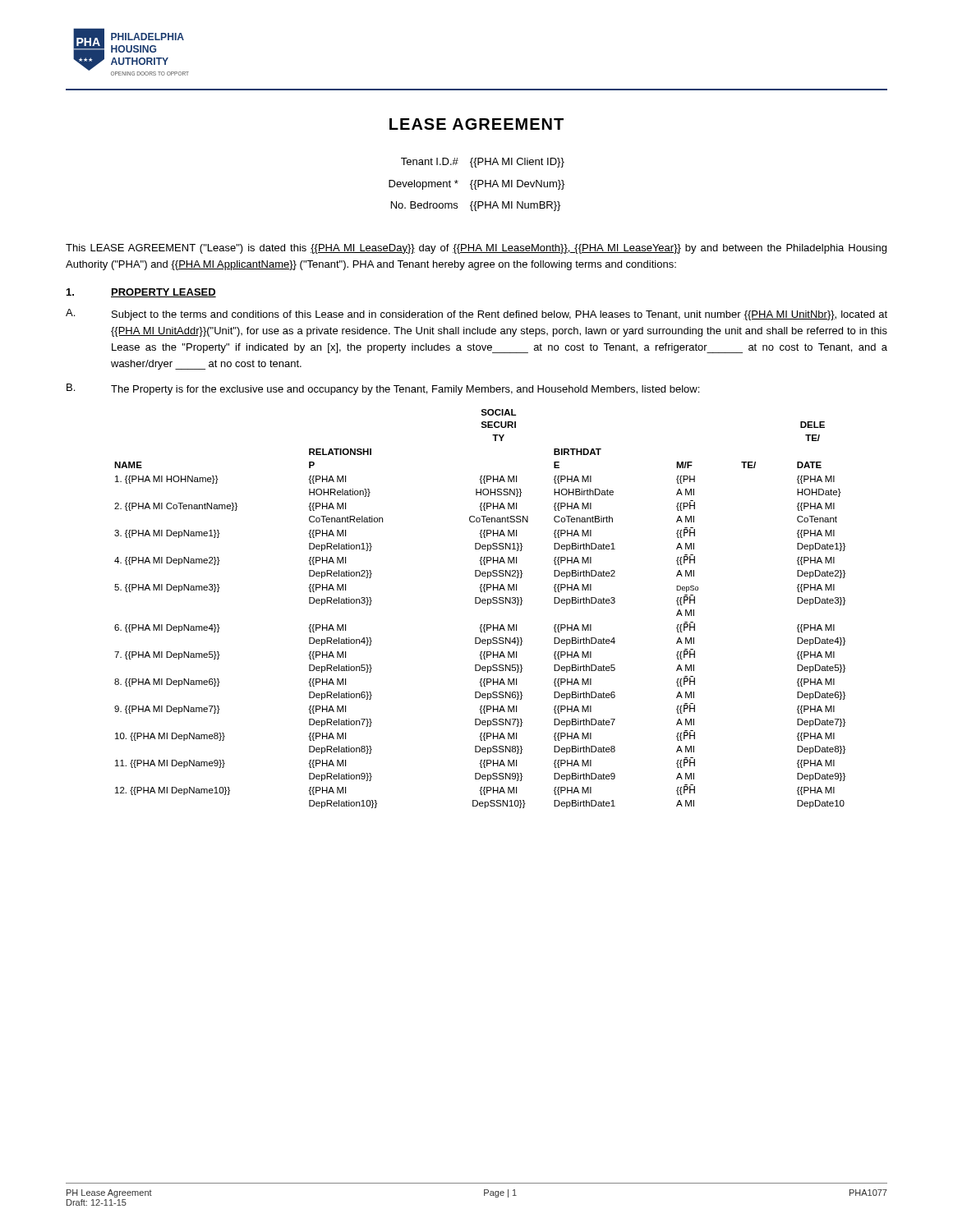Select the table that reads "{{PHA MI DepSSN7}}"
953x1232 pixels.
(499, 608)
